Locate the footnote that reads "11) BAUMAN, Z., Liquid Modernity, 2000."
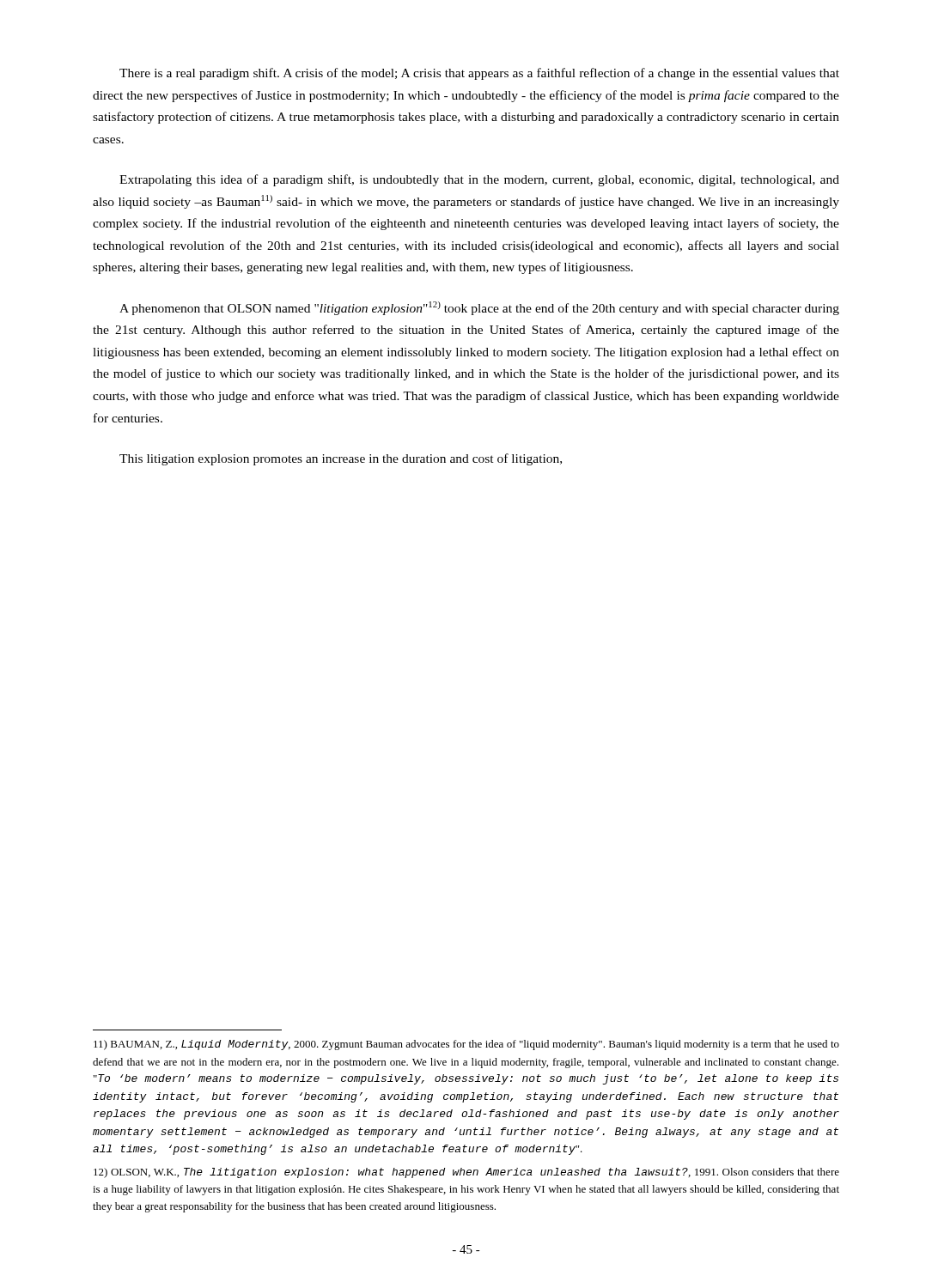Viewport: 932px width, 1288px height. (x=466, y=1096)
